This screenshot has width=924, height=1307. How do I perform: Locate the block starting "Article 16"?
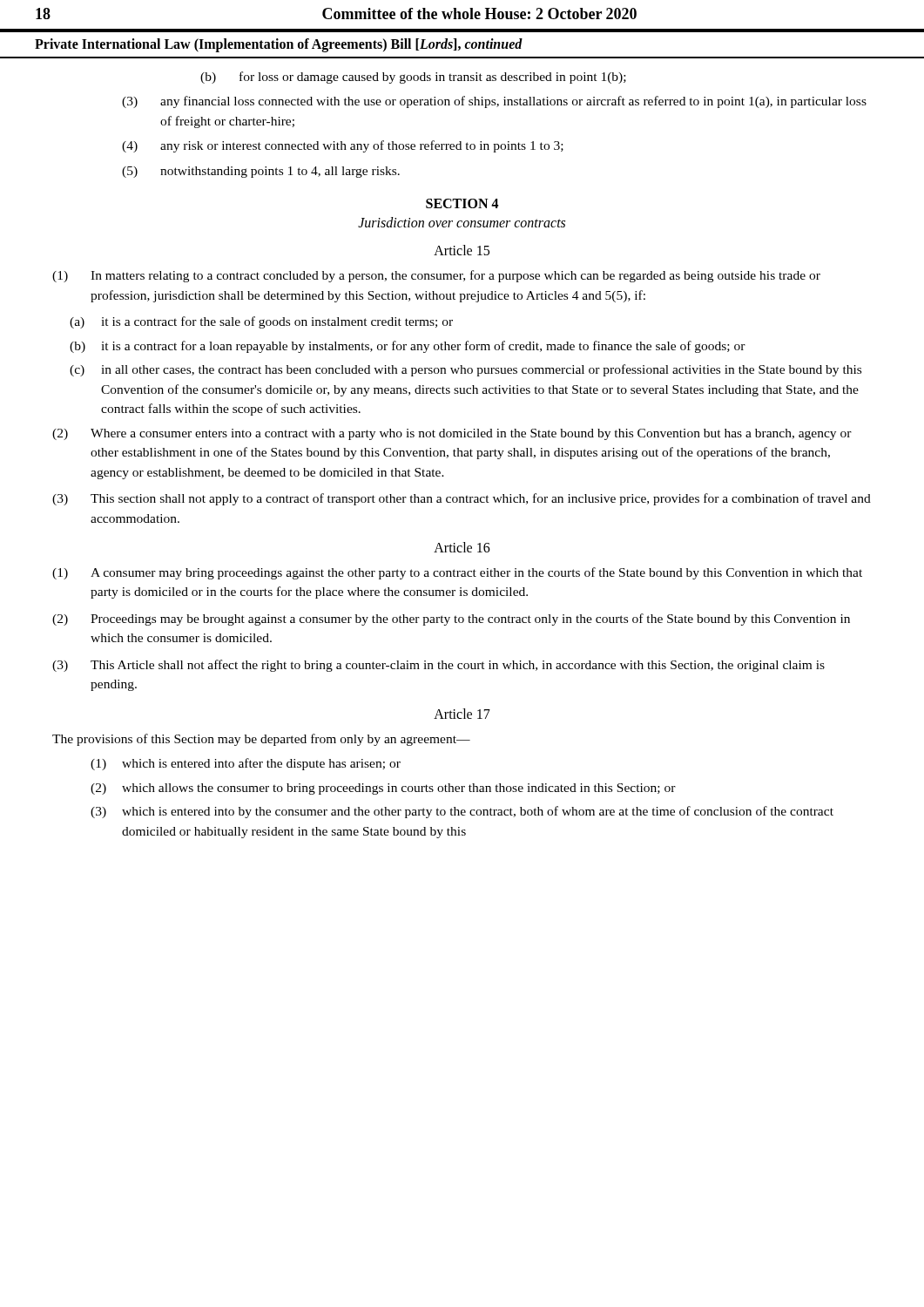(x=462, y=548)
